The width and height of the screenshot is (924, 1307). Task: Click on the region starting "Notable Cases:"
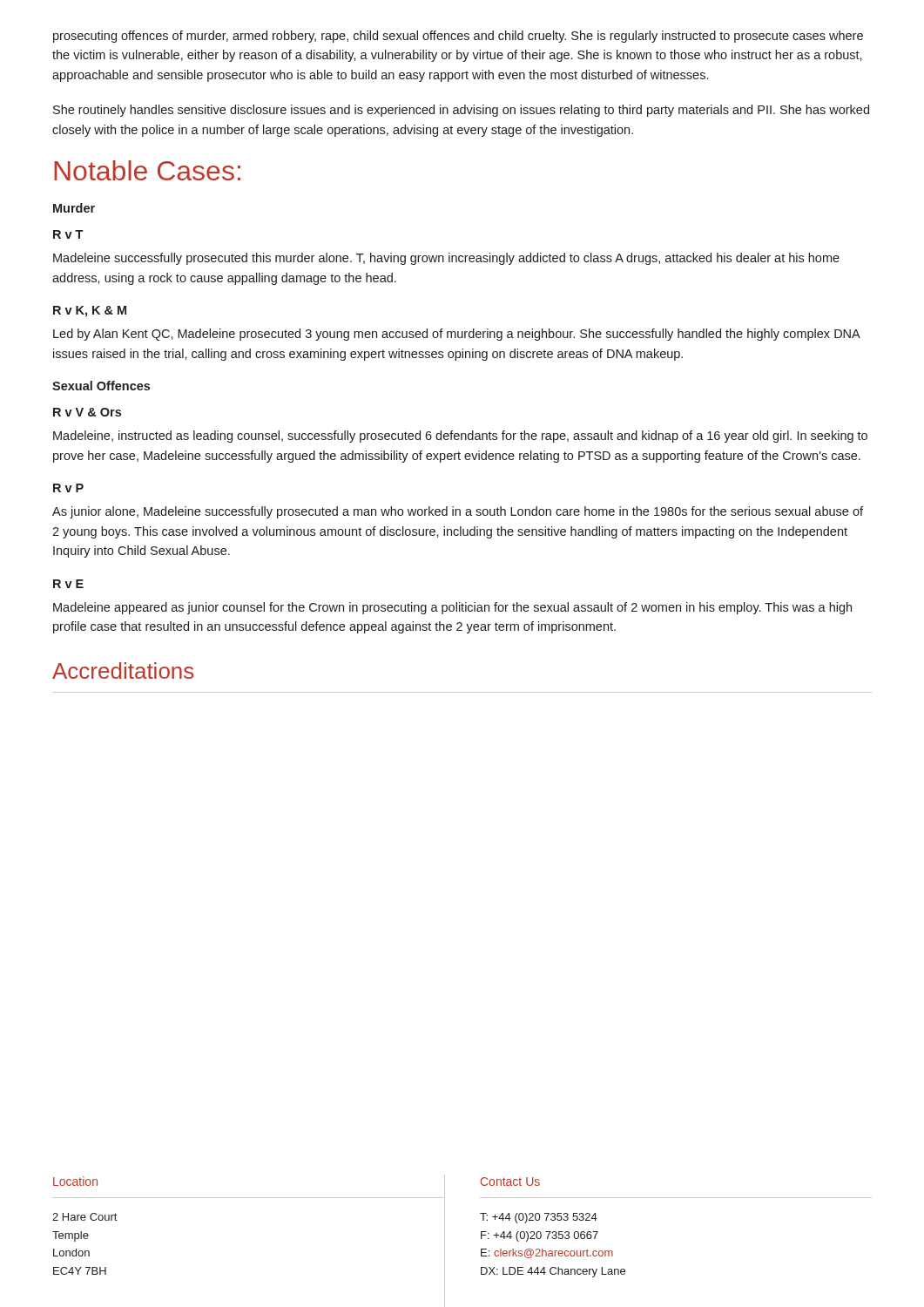tap(148, 171)
